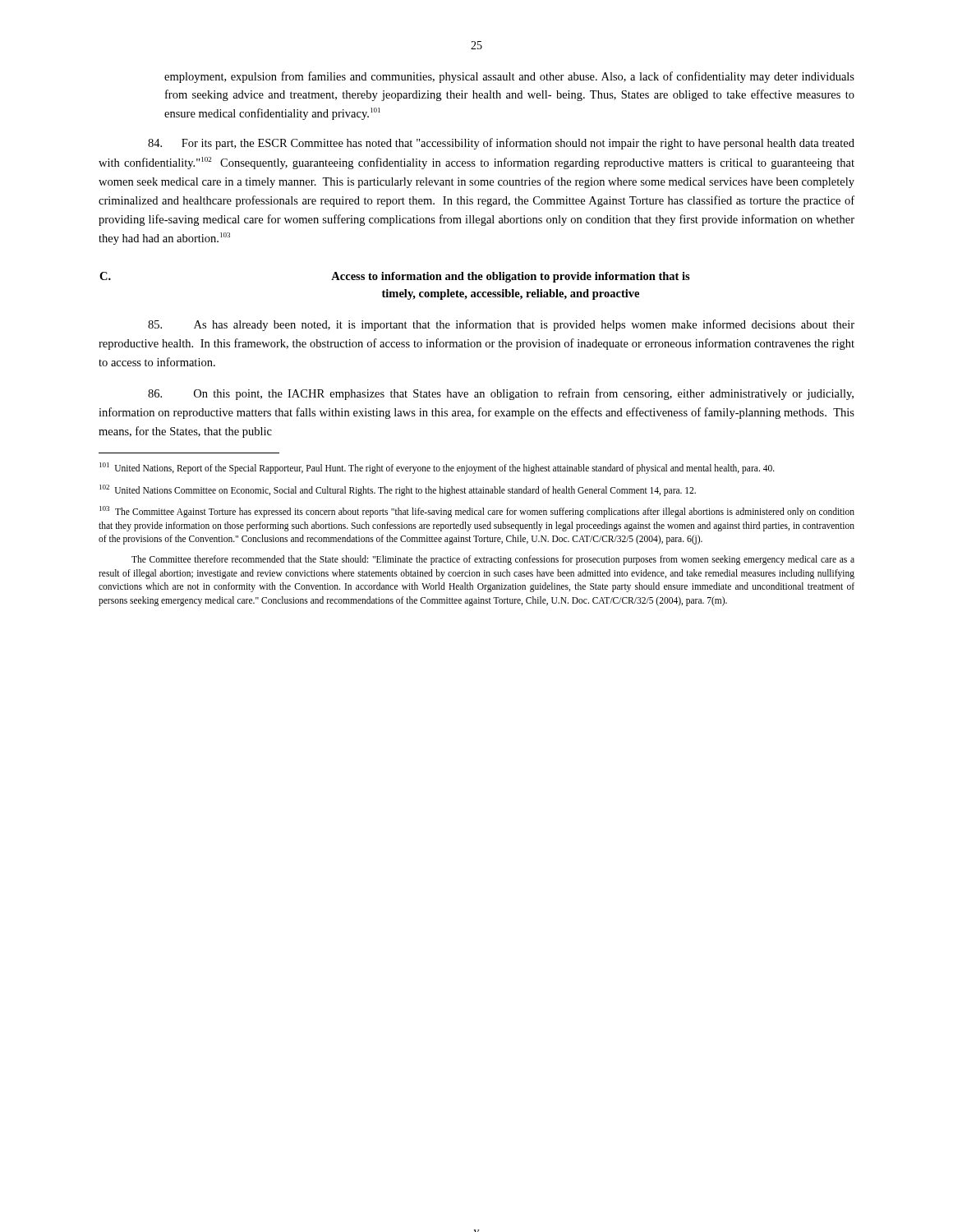Locate the footnote that reads "101 United Nations, Report of the"
This screenshot has height=1232, width=953.
[x=437, y=467]
